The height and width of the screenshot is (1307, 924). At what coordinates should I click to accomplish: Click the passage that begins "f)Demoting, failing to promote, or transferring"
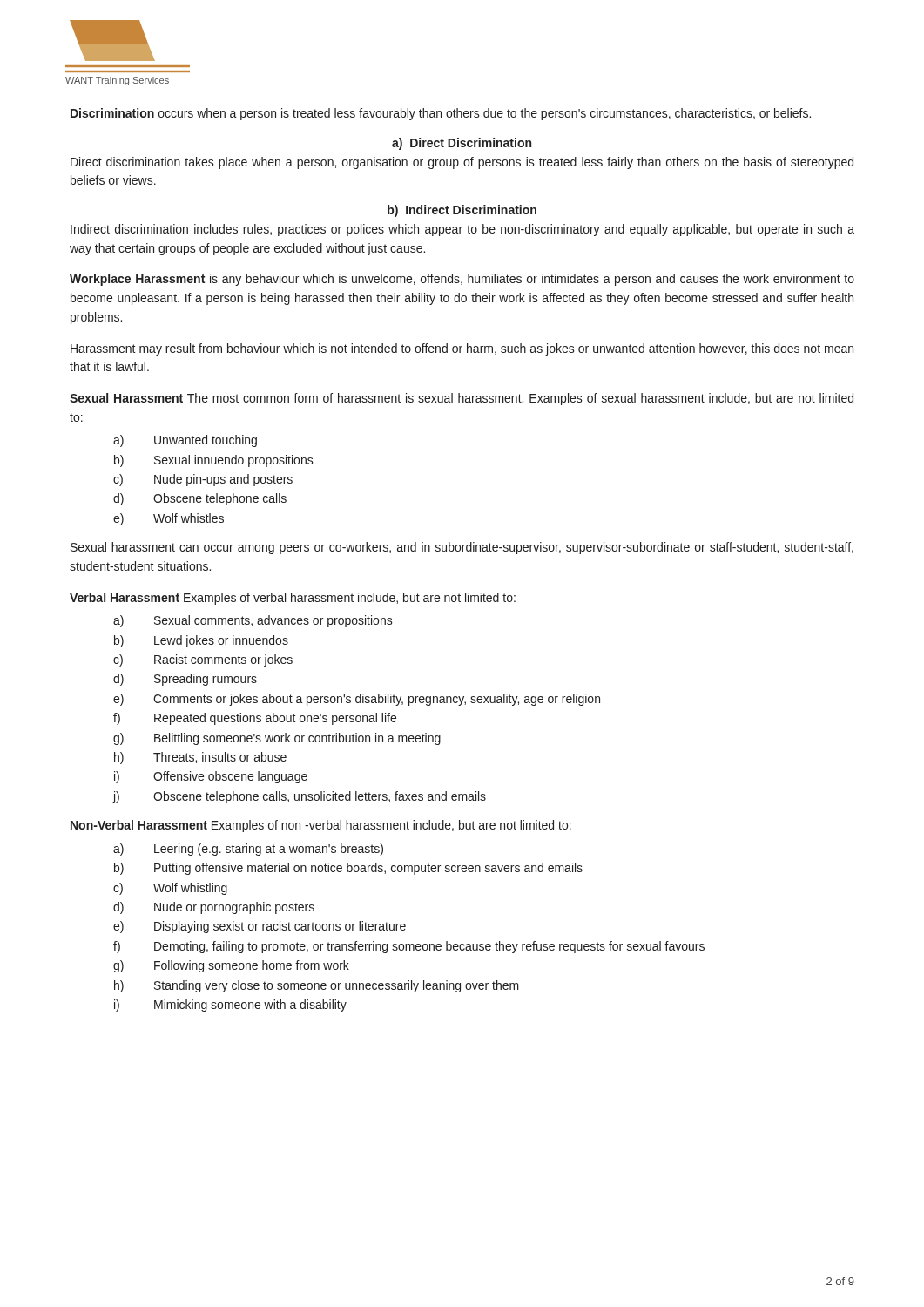click(462, 946)
